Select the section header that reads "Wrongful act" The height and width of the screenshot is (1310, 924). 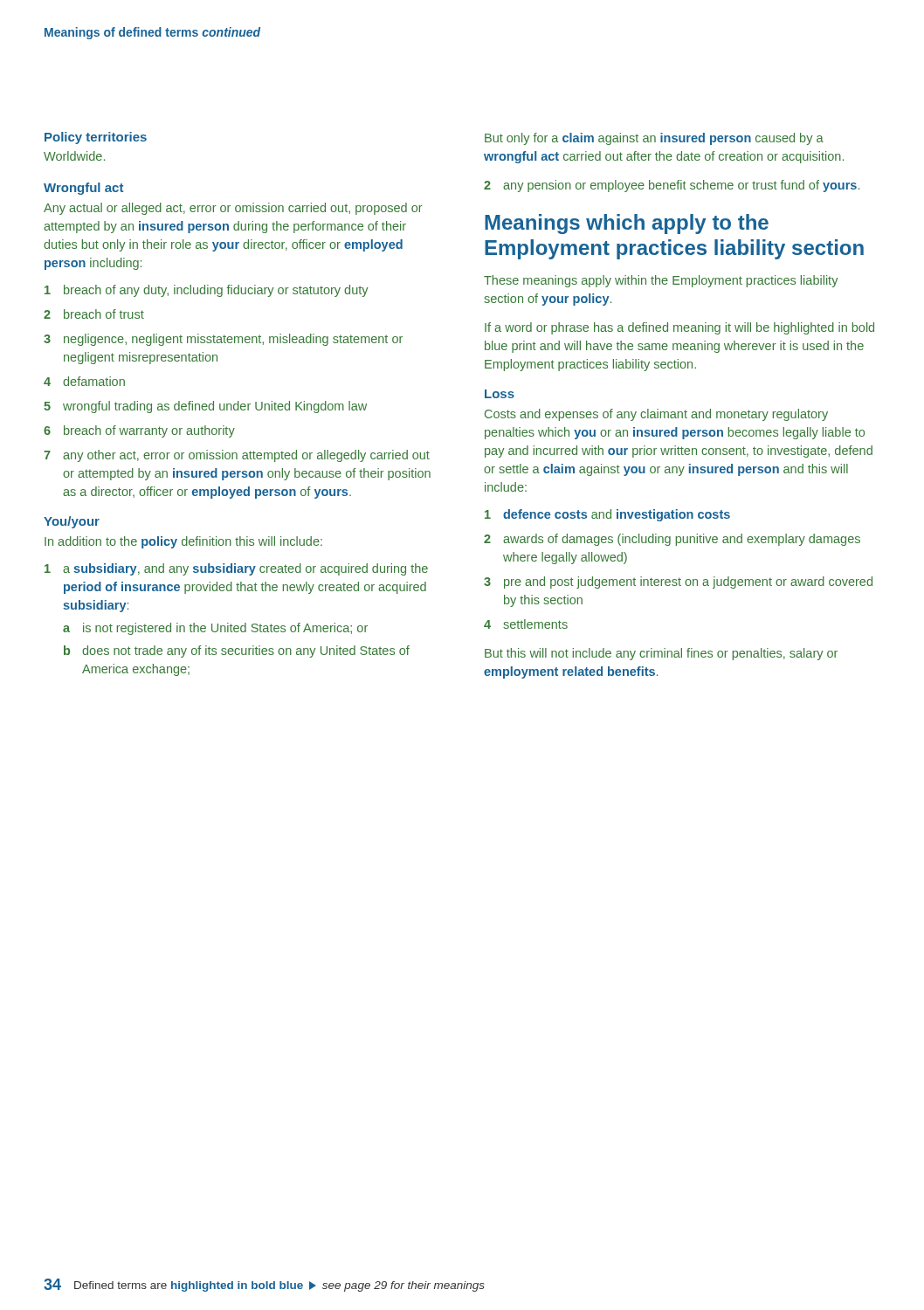[84, 187]
